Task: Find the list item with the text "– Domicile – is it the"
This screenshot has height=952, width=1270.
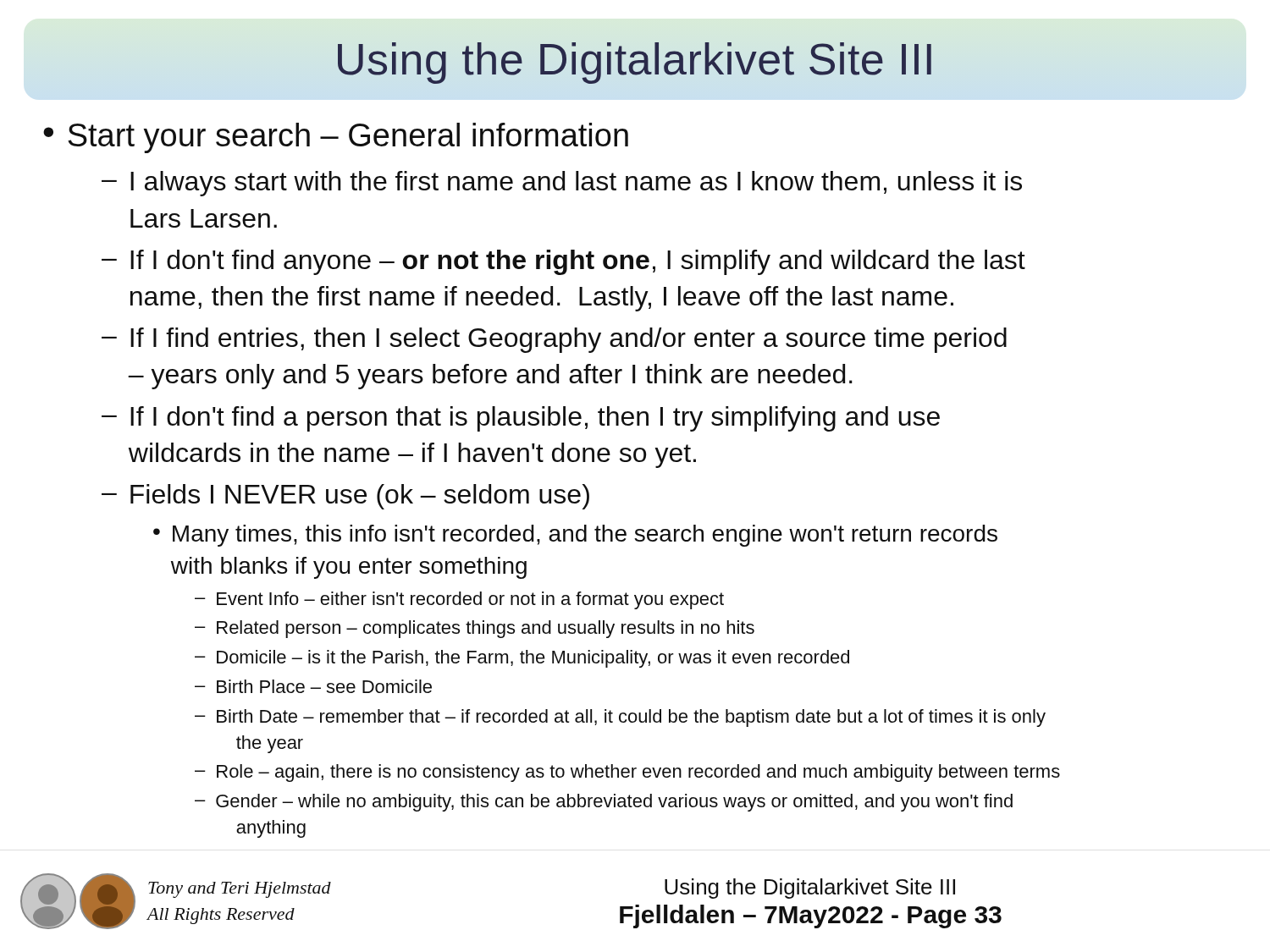Action: coord(523,658)
